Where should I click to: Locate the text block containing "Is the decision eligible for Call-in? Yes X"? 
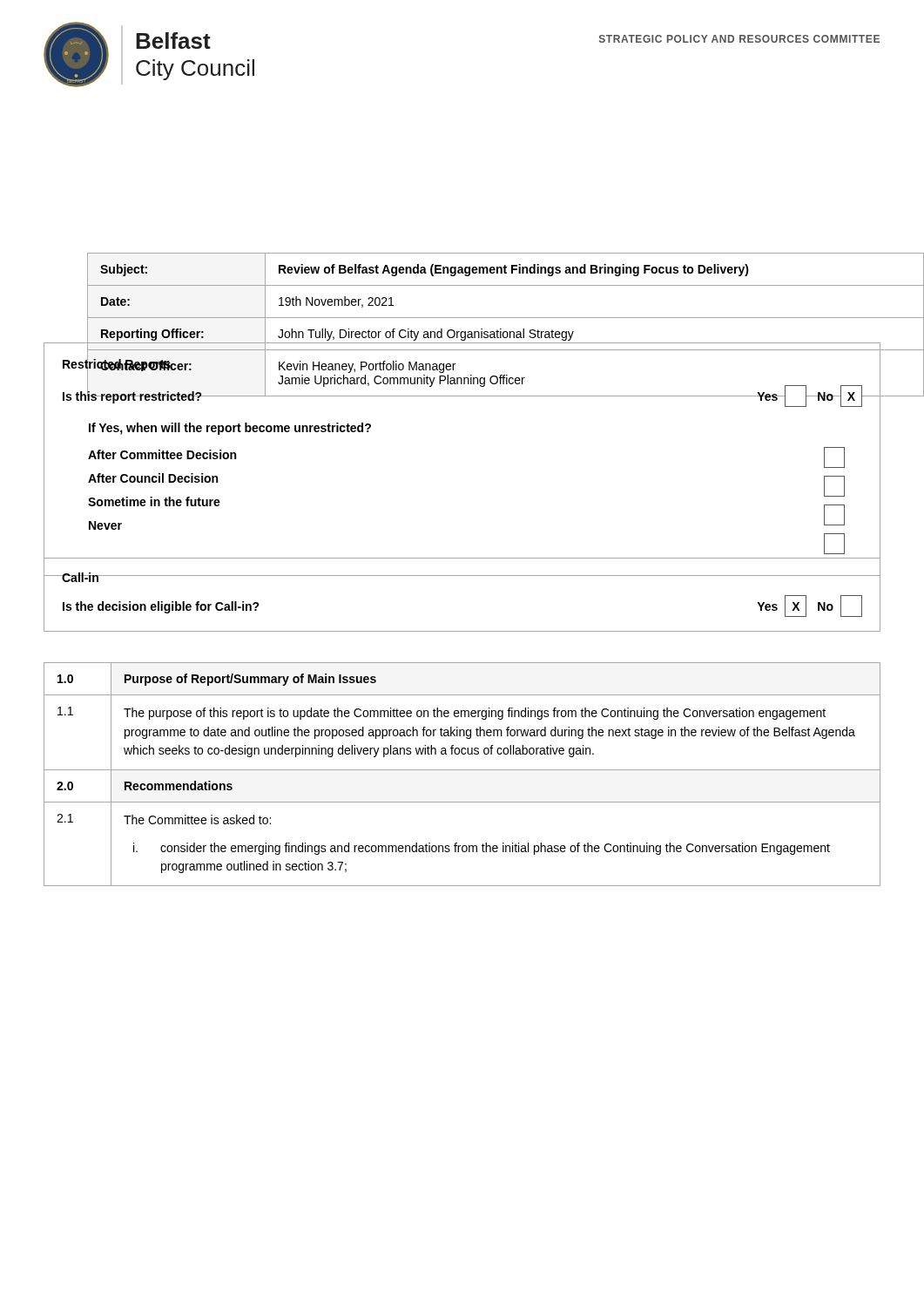pos(162,606)
